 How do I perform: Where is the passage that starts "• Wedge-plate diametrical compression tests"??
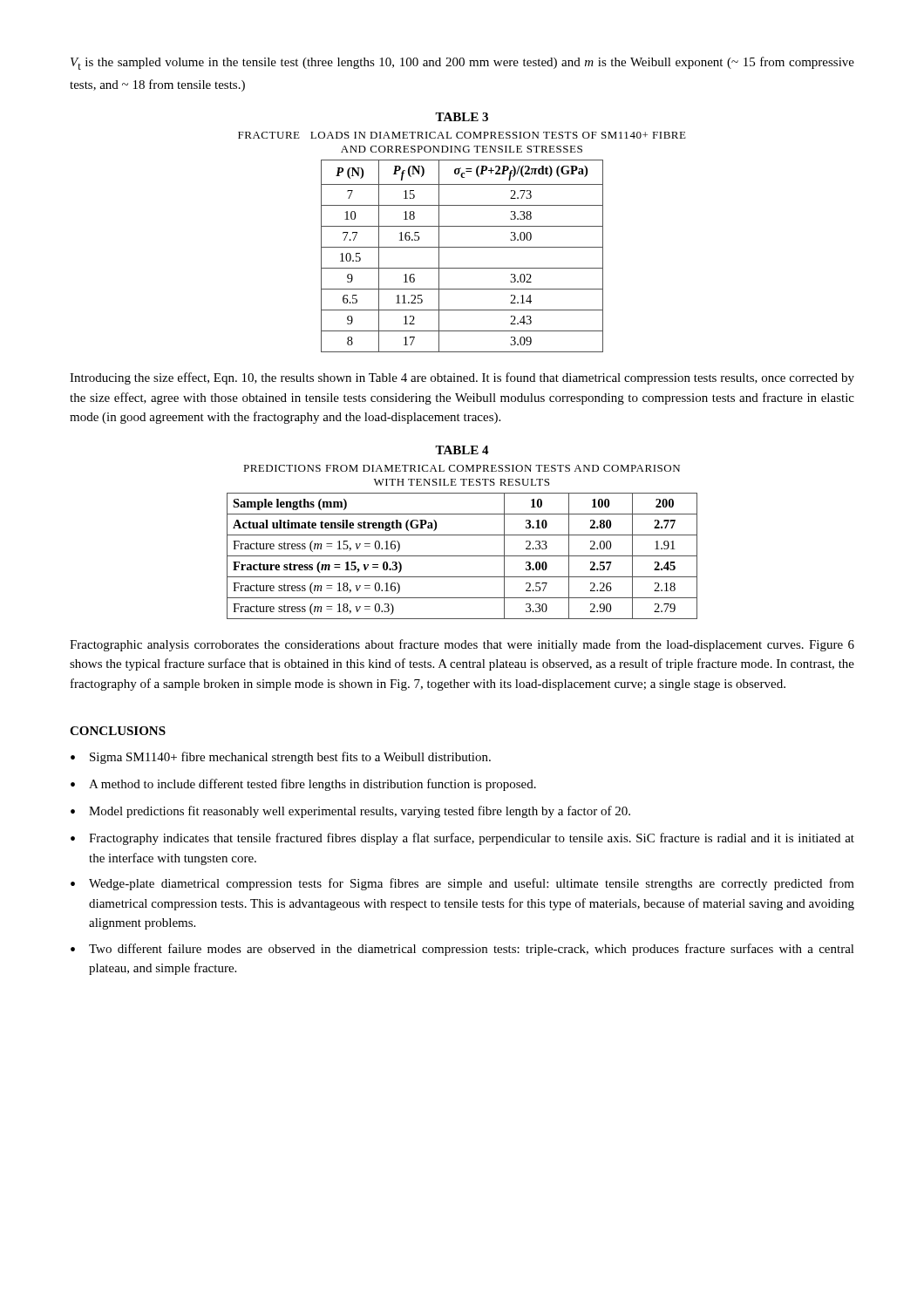(462, 903)
